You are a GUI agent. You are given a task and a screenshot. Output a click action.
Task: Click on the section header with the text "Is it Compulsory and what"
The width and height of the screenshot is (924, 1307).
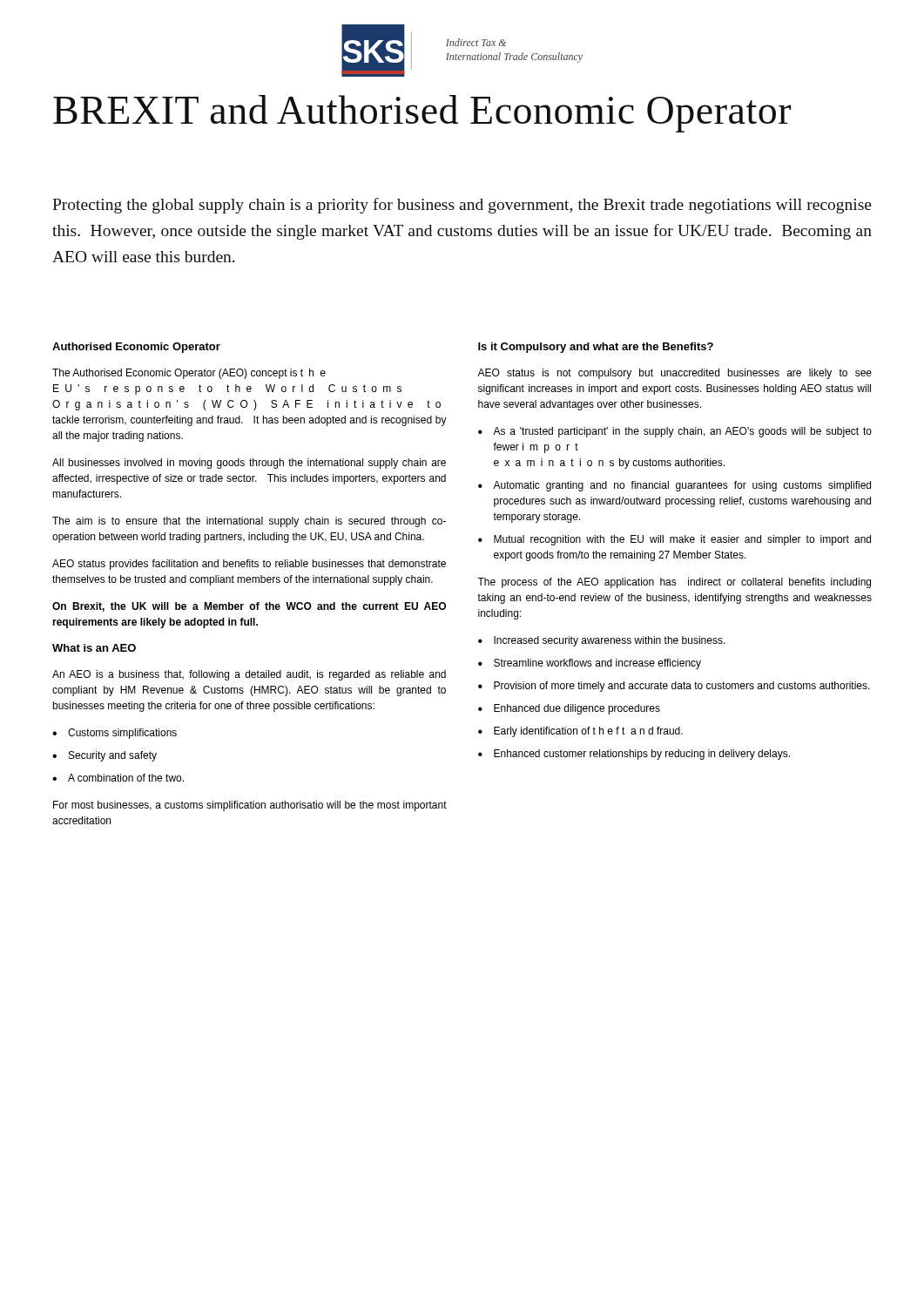[596, 346]
